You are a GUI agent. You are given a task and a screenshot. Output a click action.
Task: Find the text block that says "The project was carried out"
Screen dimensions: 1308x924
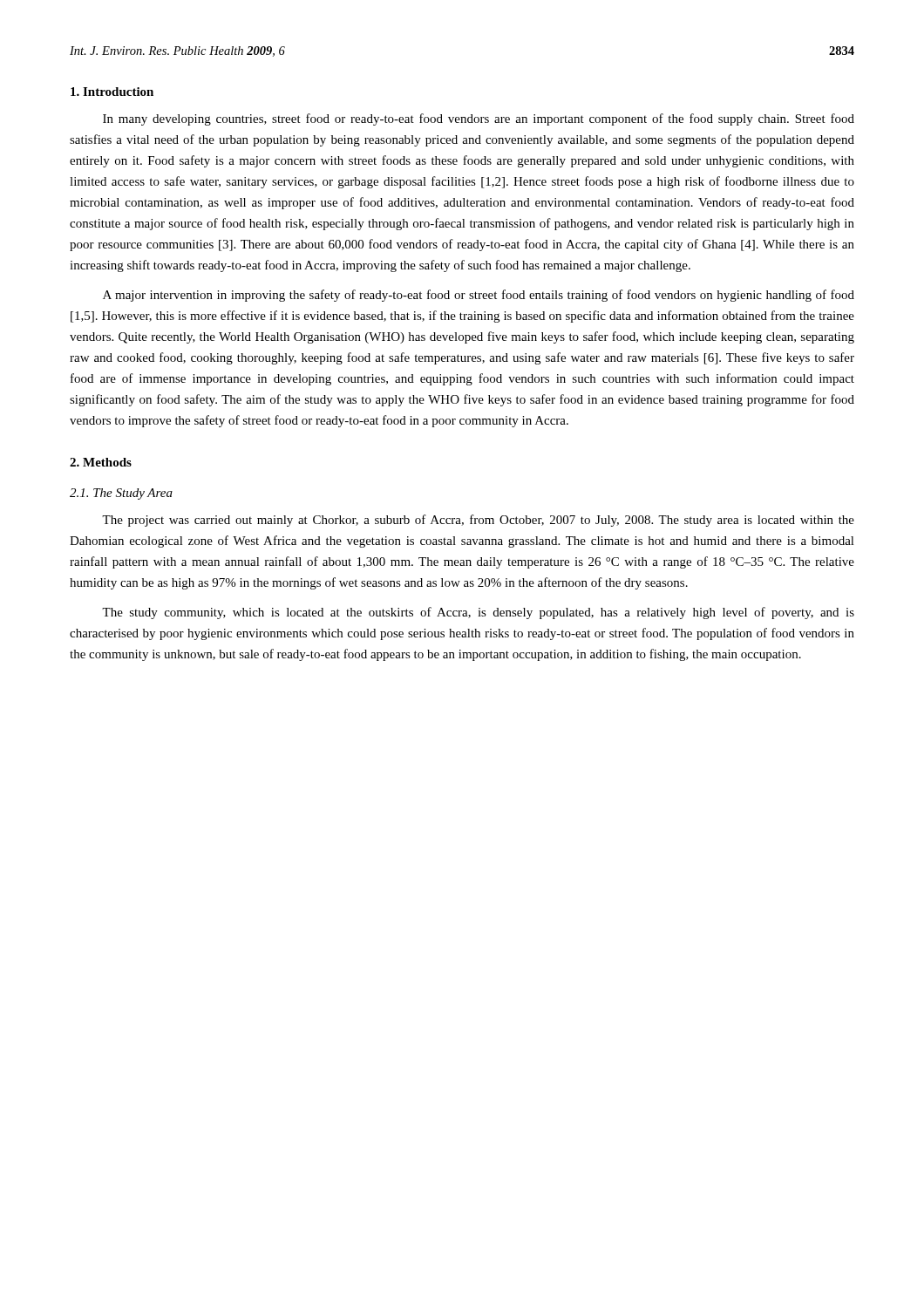[x=462, y=587]
